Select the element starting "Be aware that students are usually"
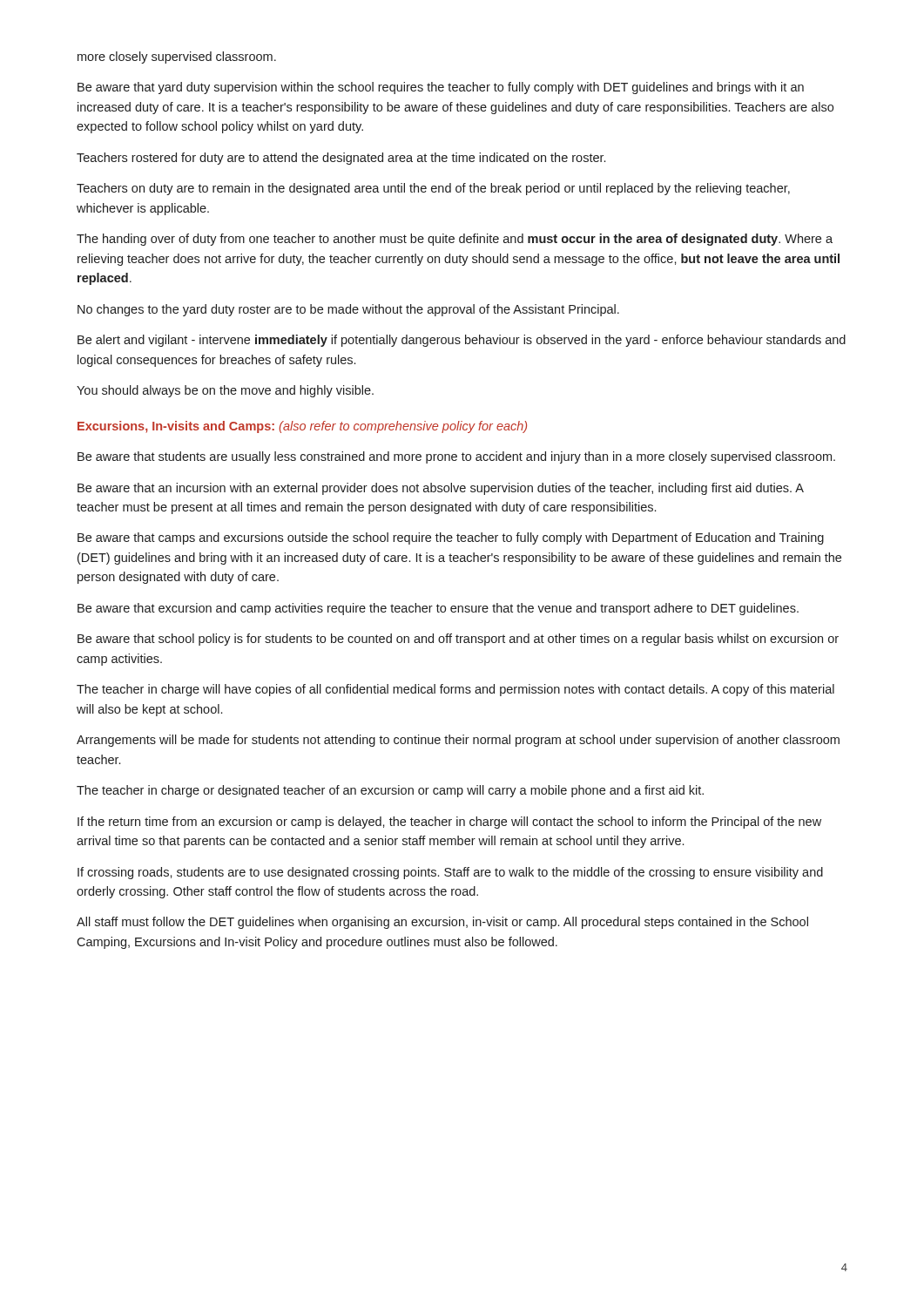Screen dimensions: 1307x924 coord(456,457)
